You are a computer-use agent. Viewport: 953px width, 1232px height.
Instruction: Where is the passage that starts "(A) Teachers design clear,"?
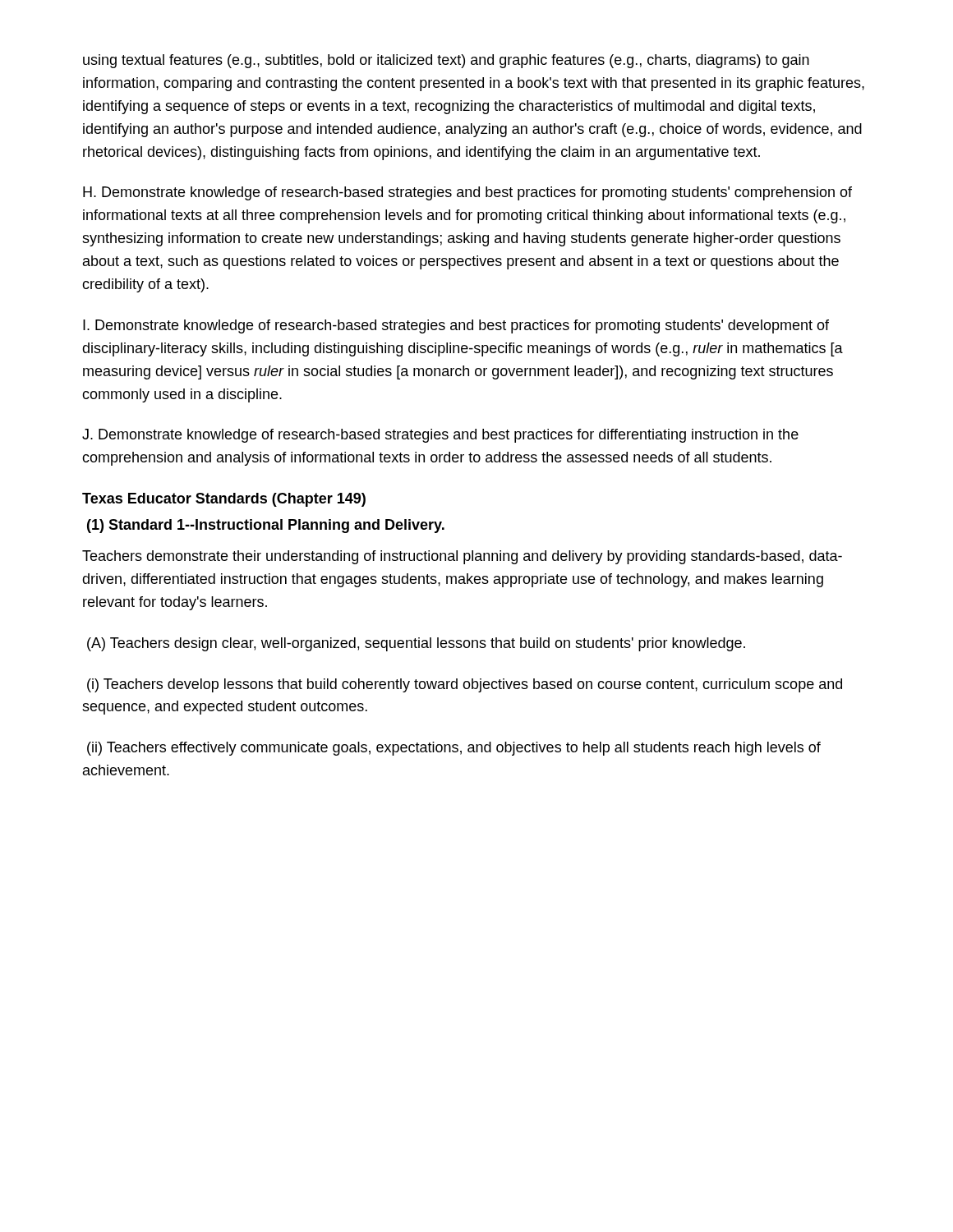(414, 643)
